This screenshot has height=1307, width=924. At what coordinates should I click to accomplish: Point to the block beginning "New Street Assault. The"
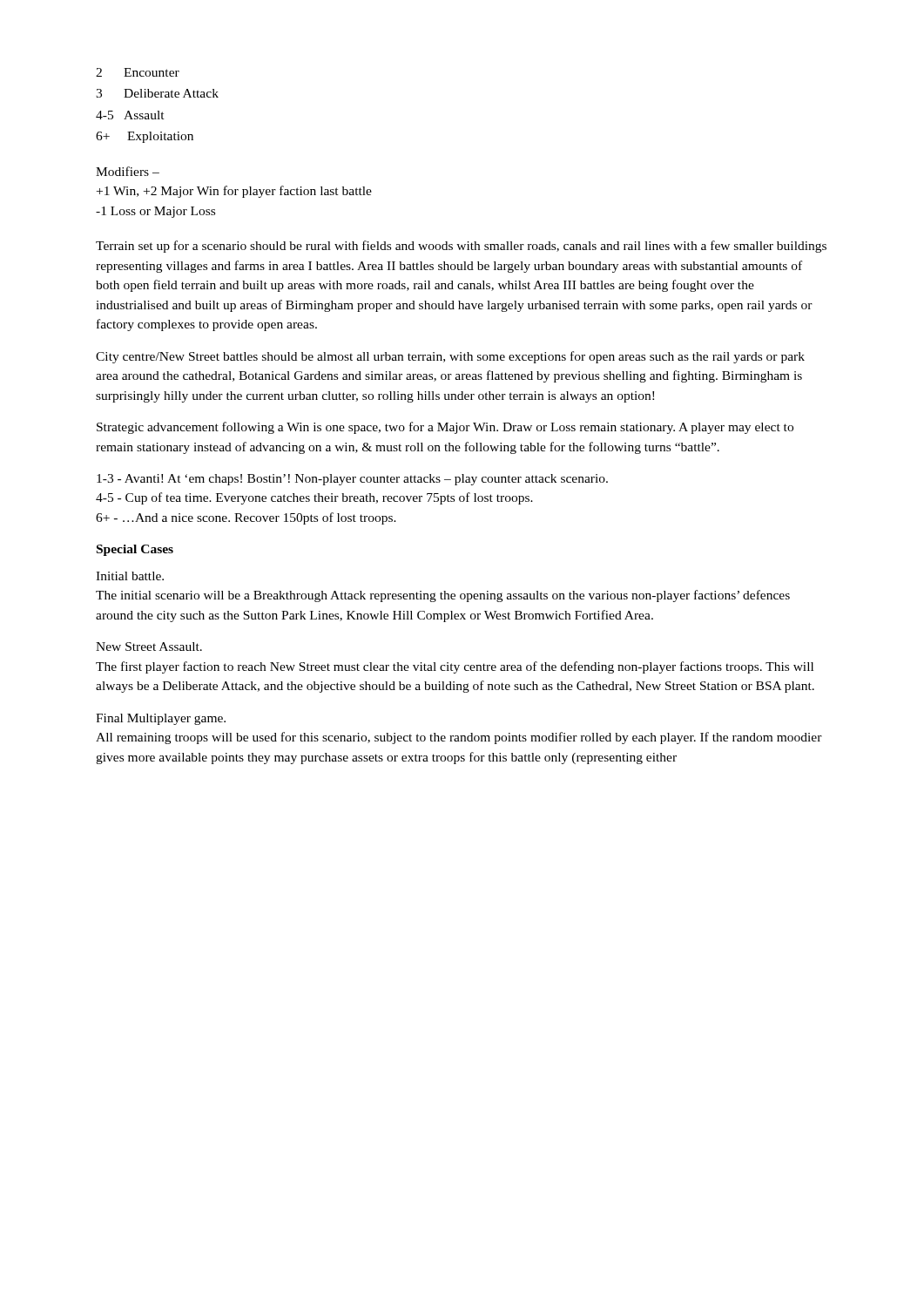pyautogui.click(x=455, y=666)
